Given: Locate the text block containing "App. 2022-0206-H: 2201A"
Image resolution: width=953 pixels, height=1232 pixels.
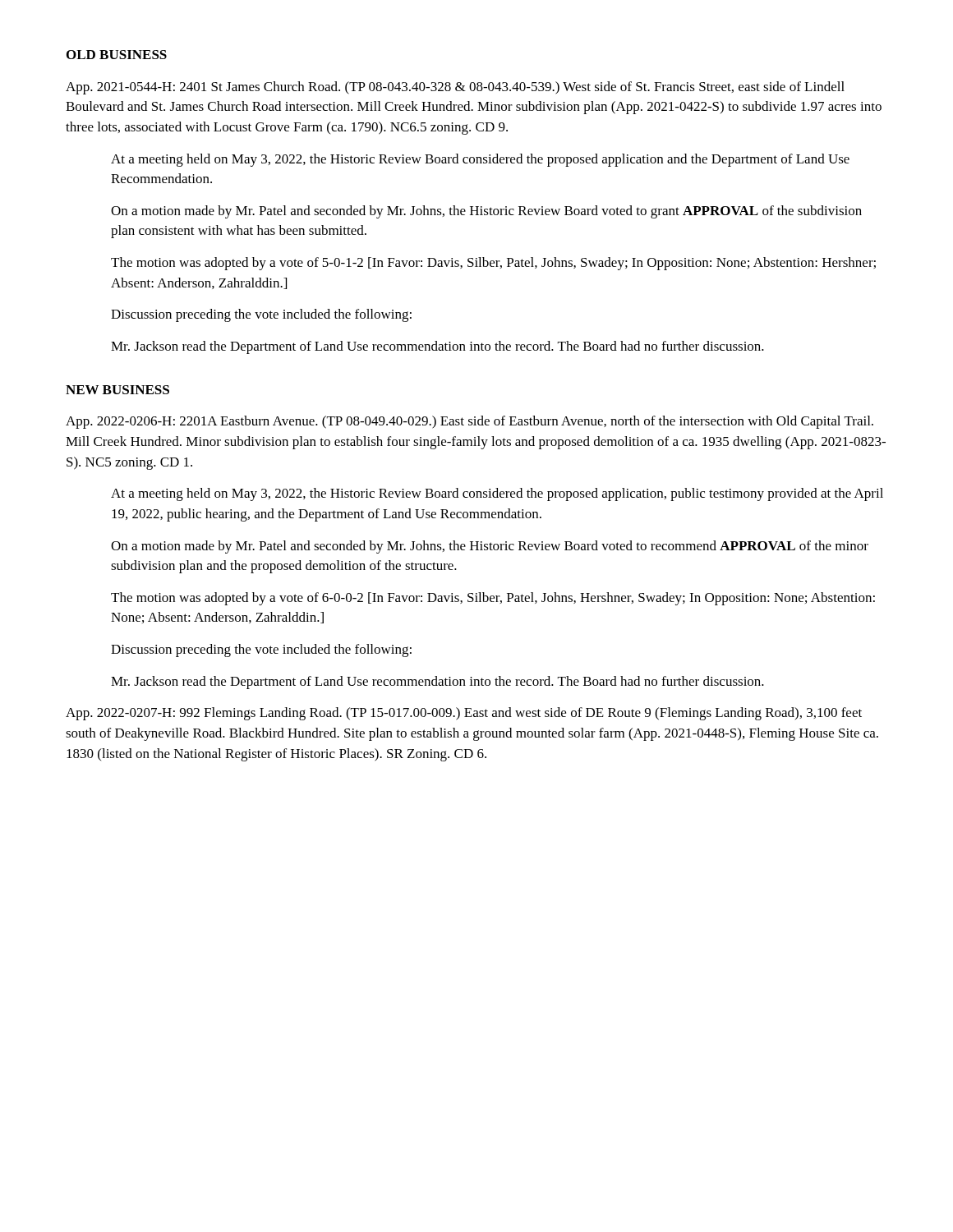Looking at the screenshot, I should point(476,441).
